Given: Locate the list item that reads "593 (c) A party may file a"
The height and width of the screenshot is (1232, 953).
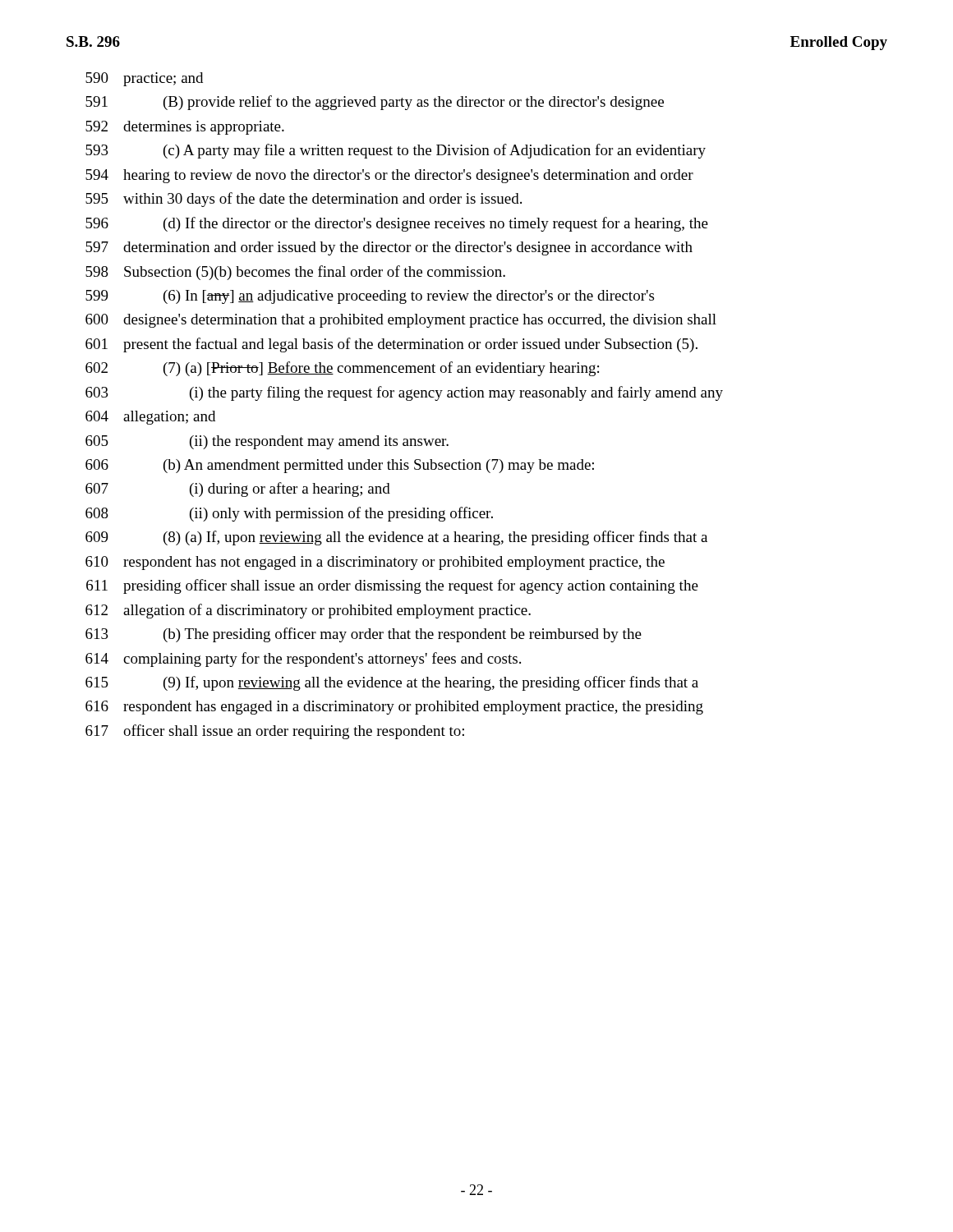Looking at the screenshot, I should [x=476, y=150].
